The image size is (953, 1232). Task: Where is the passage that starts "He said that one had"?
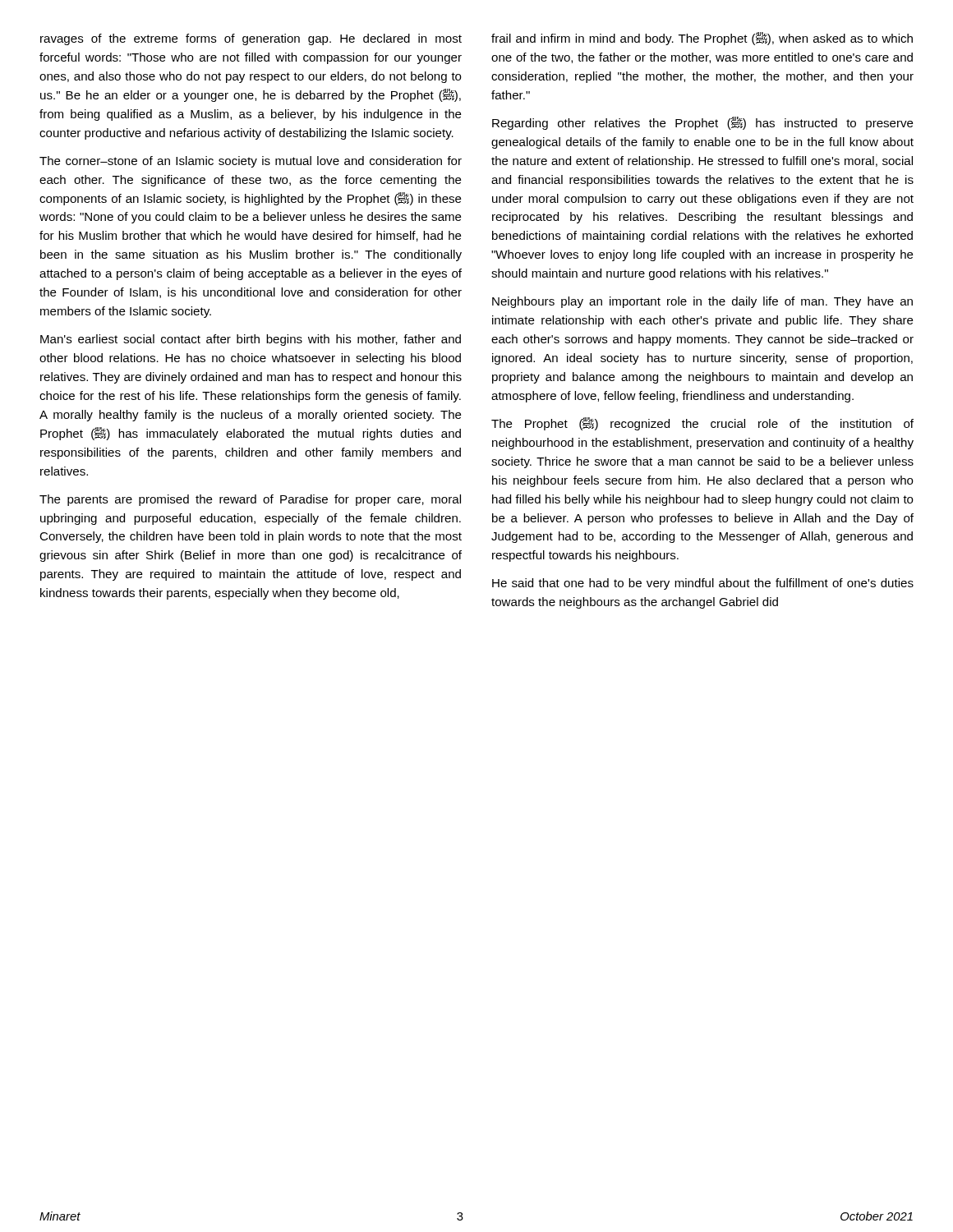[702, 593]
